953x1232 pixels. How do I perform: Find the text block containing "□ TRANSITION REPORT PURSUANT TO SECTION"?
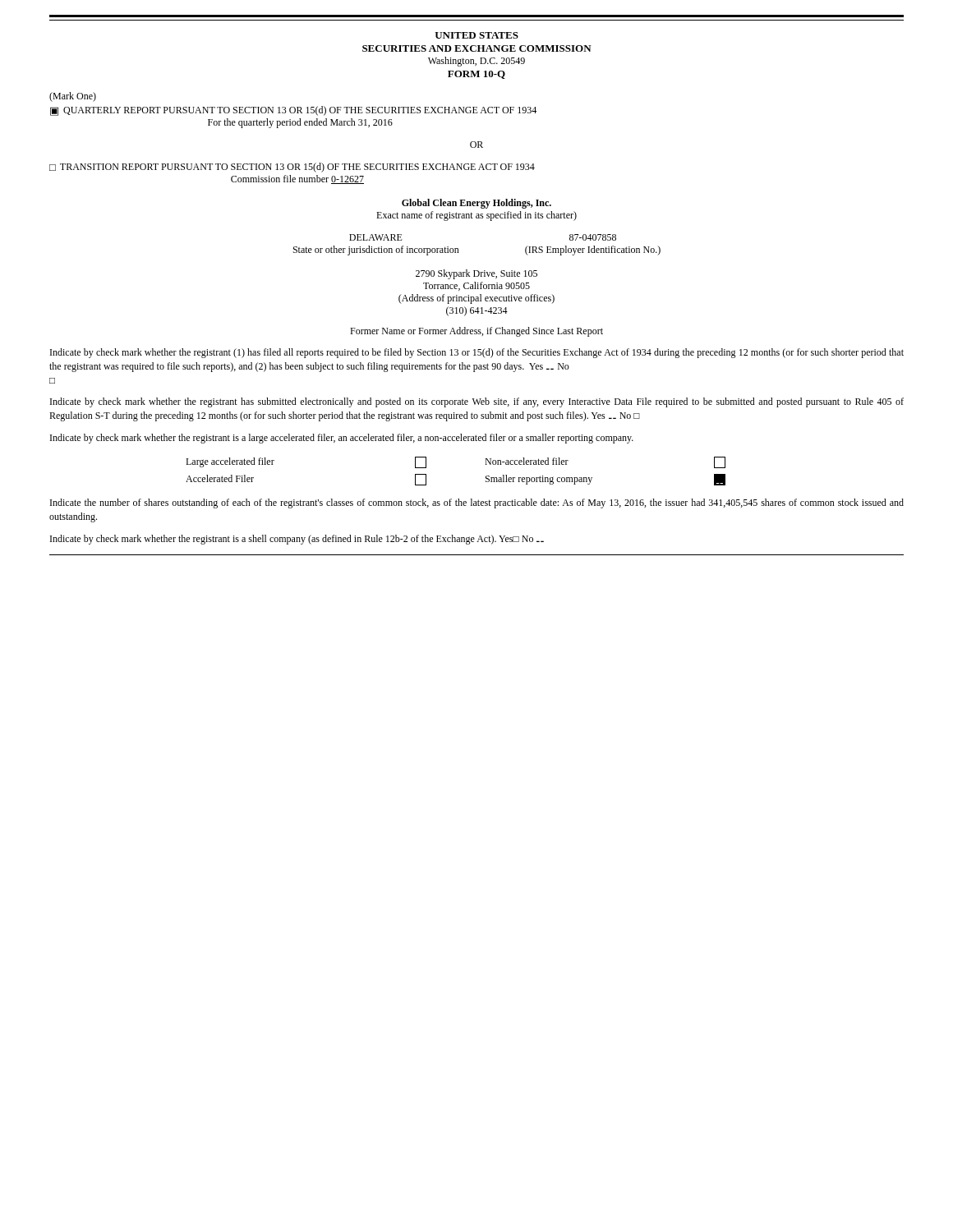coord(292,173)
